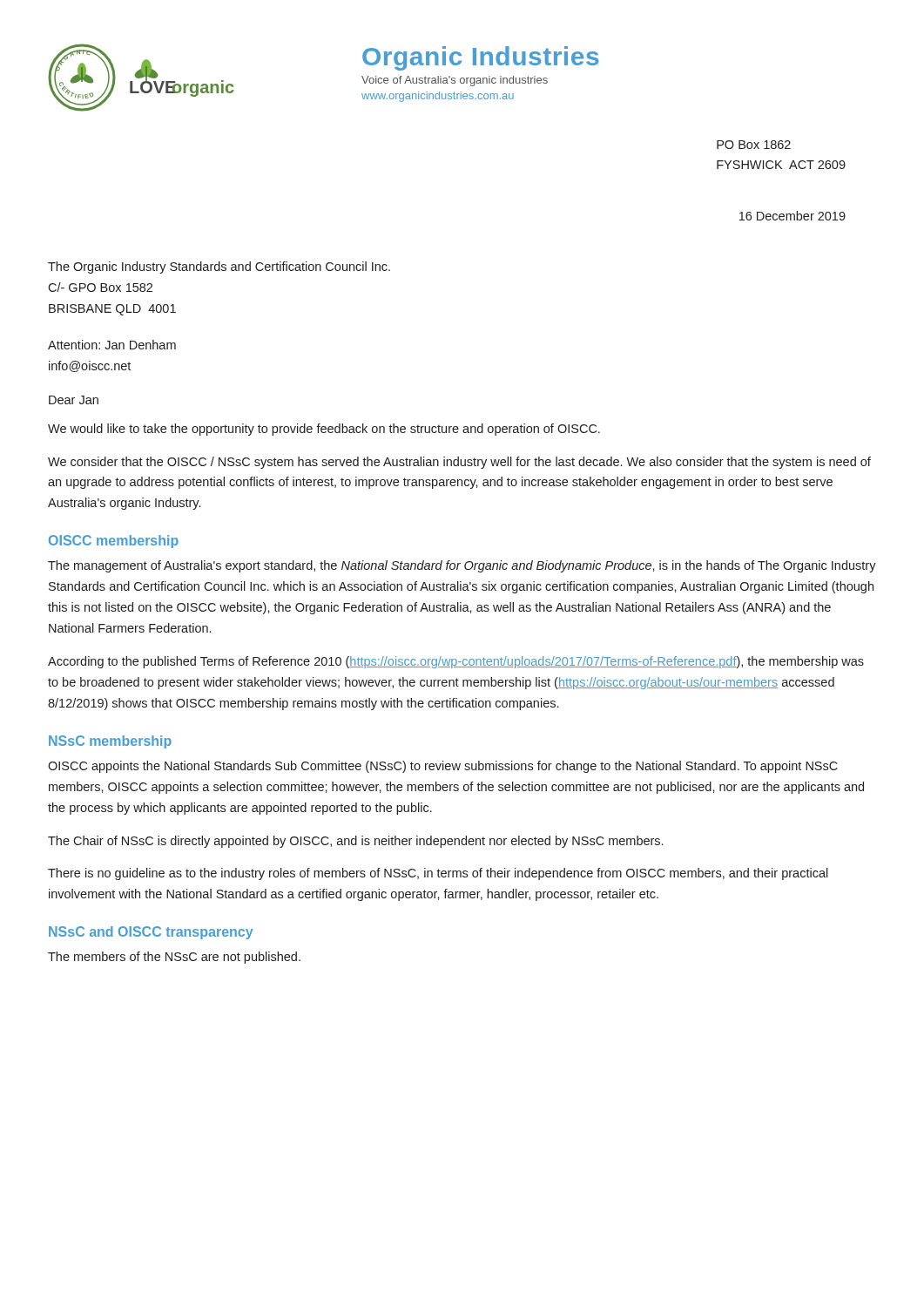Point to the text block starting "We would like"
The image size is (924, 1307).
pyautogui.click(x=324, y=428)
